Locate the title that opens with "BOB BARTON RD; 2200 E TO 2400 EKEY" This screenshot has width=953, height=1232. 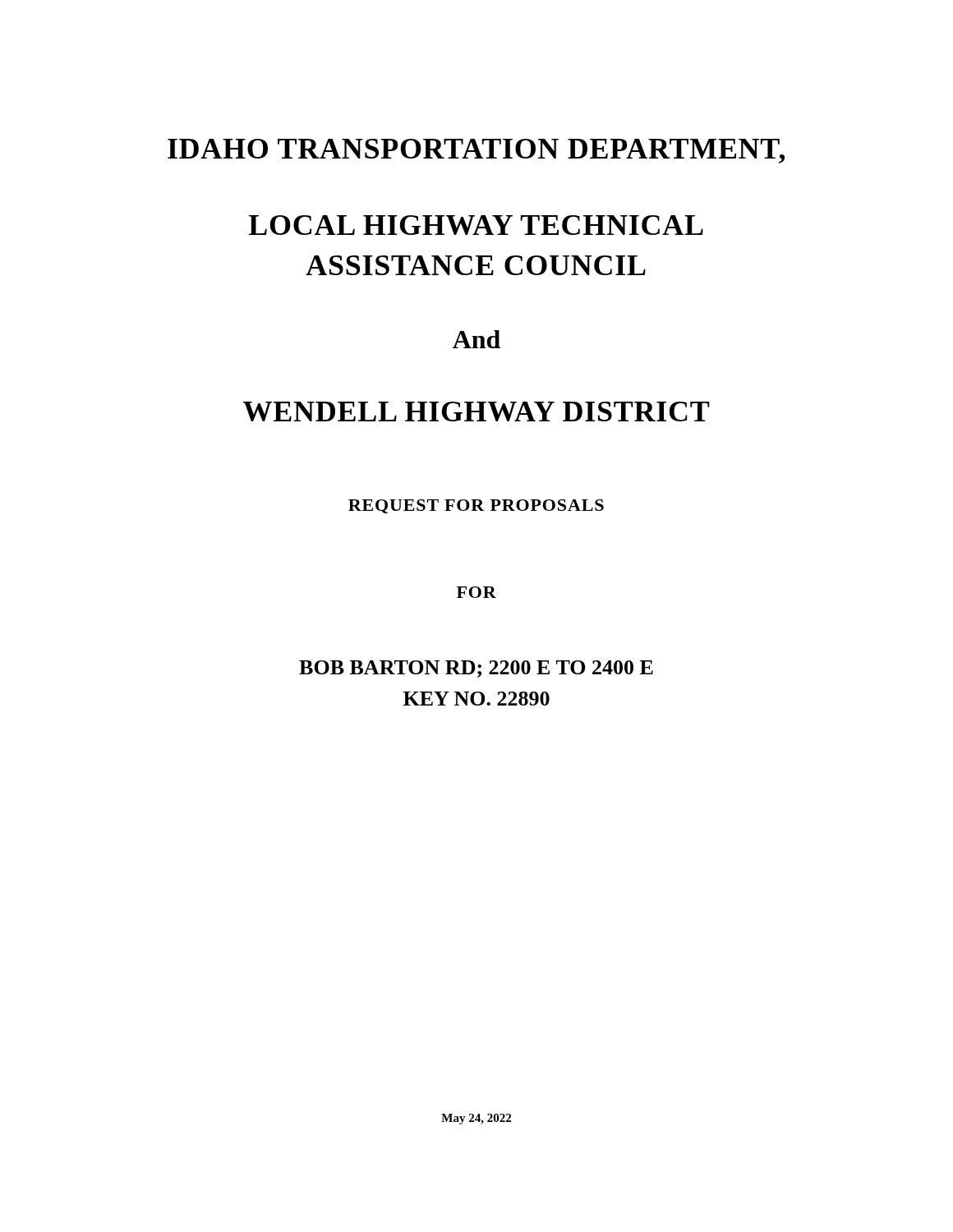[476, 683]
